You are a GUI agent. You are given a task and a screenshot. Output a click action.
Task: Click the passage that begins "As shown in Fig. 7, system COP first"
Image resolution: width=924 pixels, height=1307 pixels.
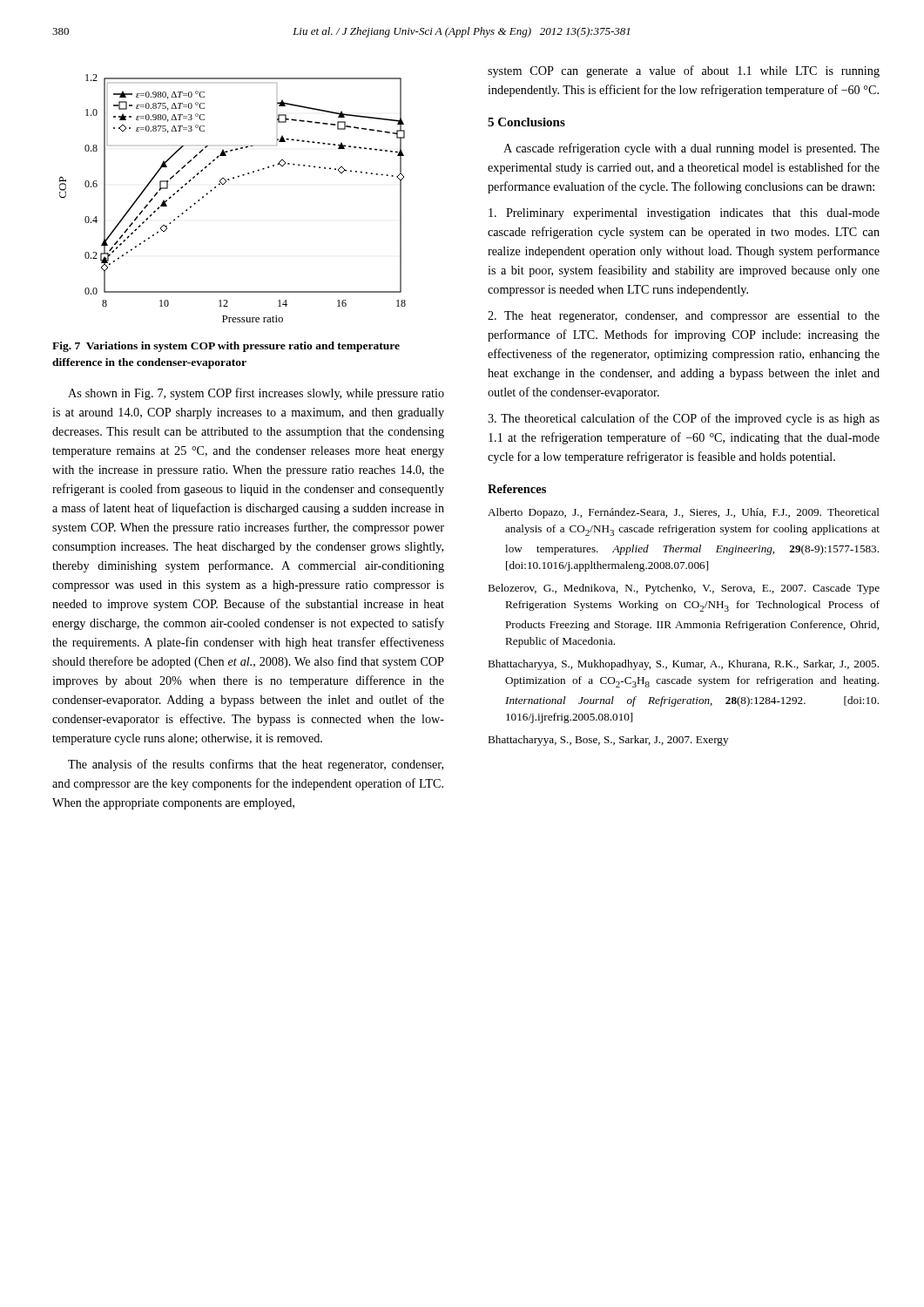248,598
